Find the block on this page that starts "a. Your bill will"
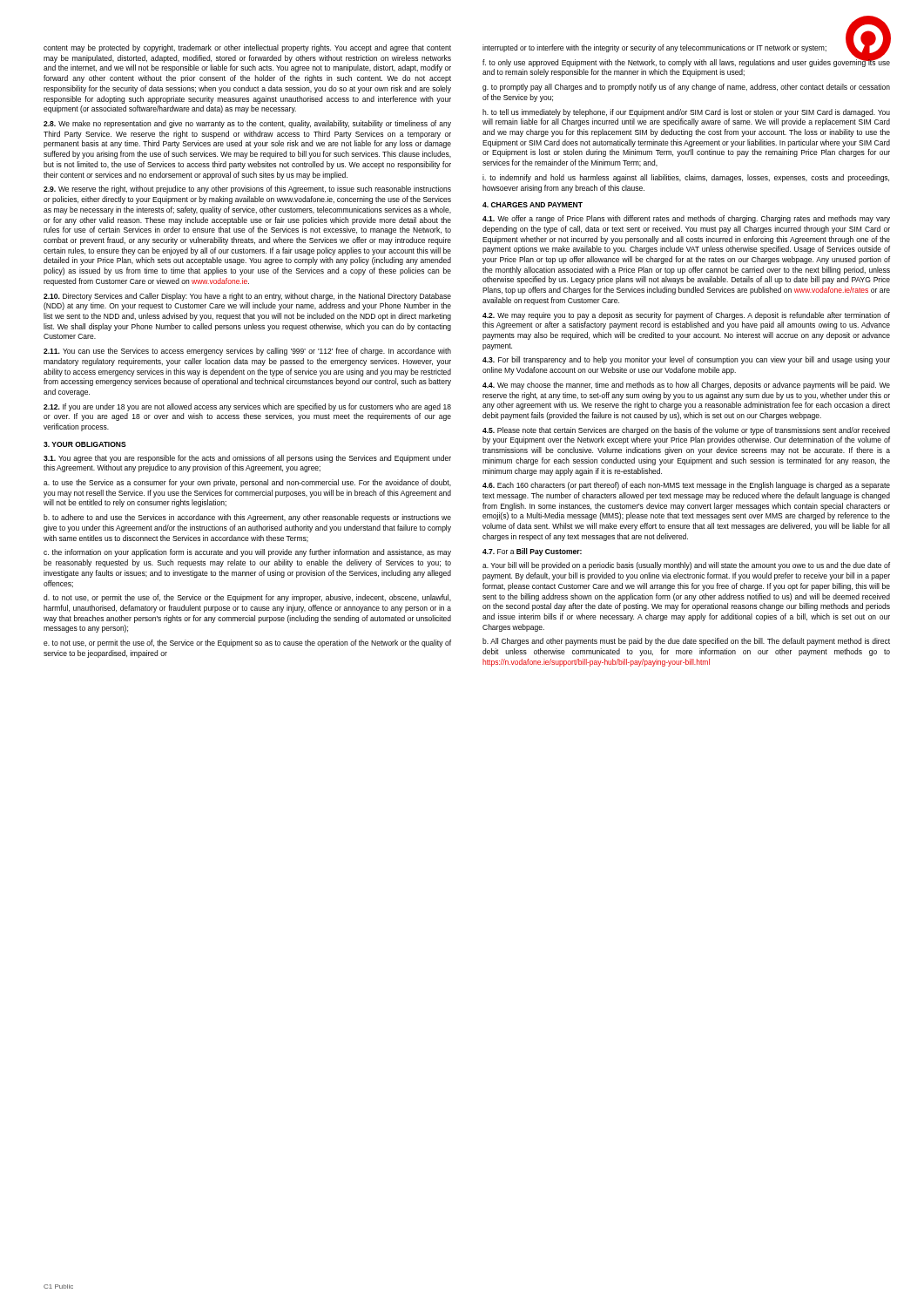The image size is (924, 1307). pos(686,597)
